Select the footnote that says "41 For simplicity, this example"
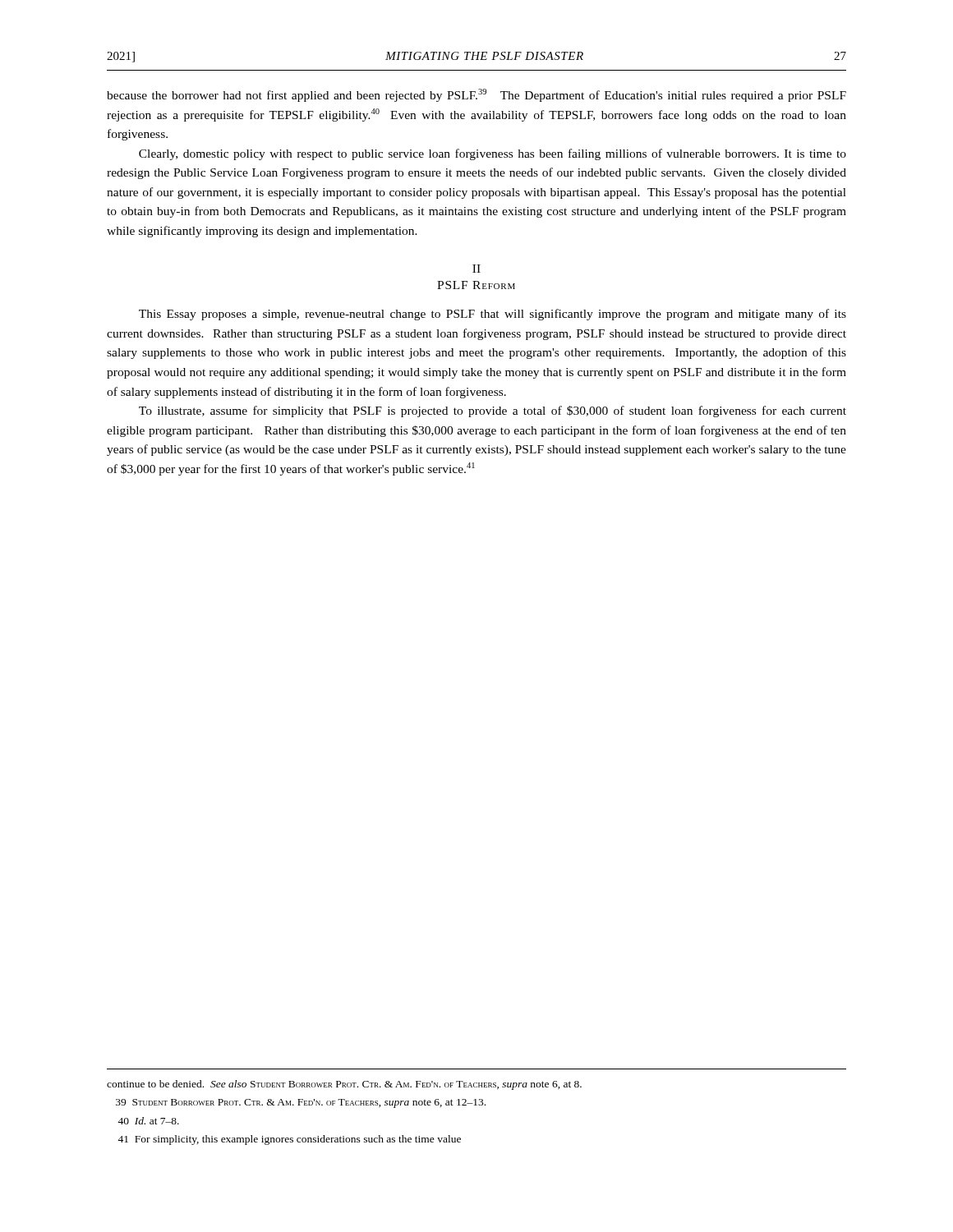953x1232 pixels. [284, 1139]
